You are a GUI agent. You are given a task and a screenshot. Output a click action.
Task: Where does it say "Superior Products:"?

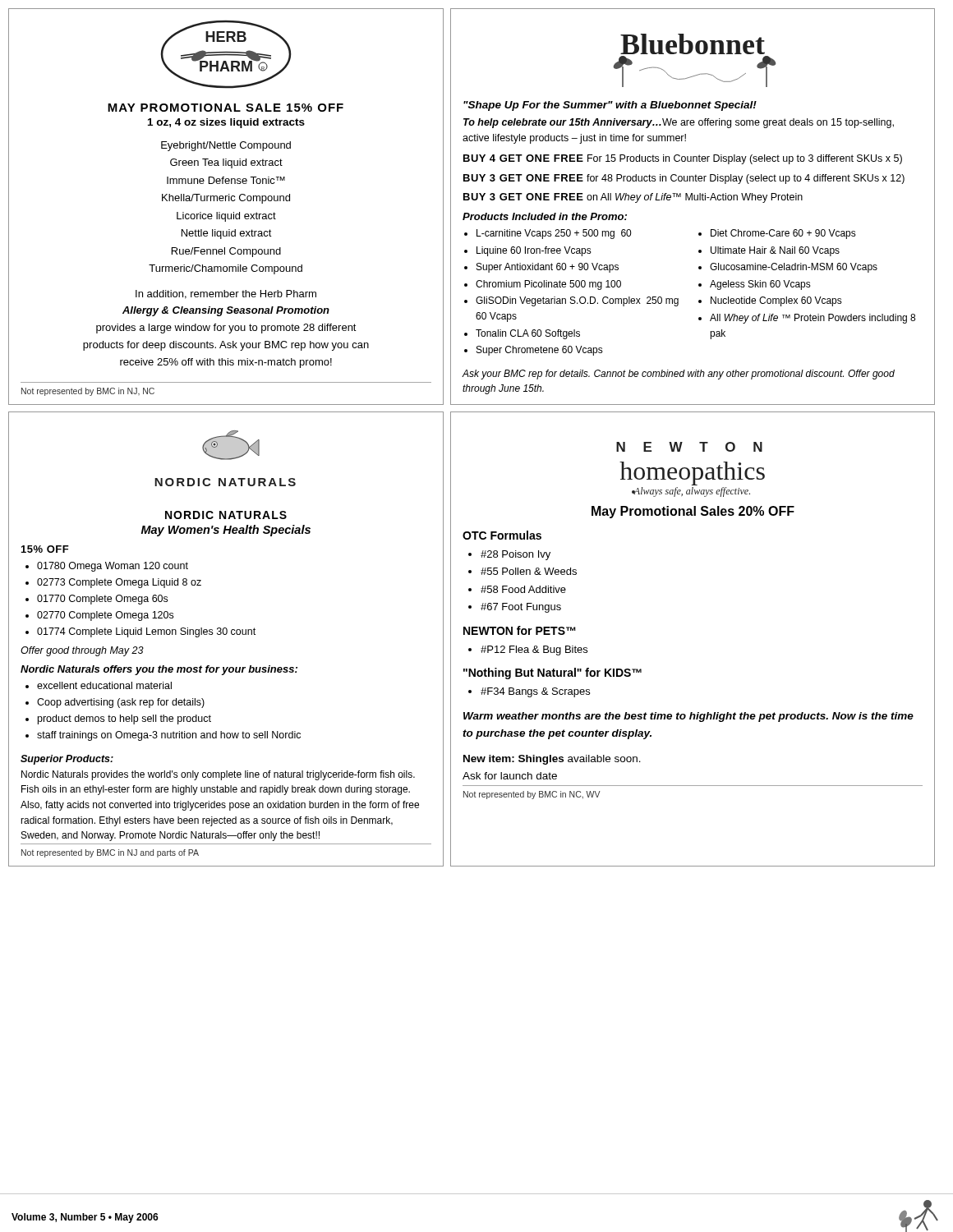(67, 759)
